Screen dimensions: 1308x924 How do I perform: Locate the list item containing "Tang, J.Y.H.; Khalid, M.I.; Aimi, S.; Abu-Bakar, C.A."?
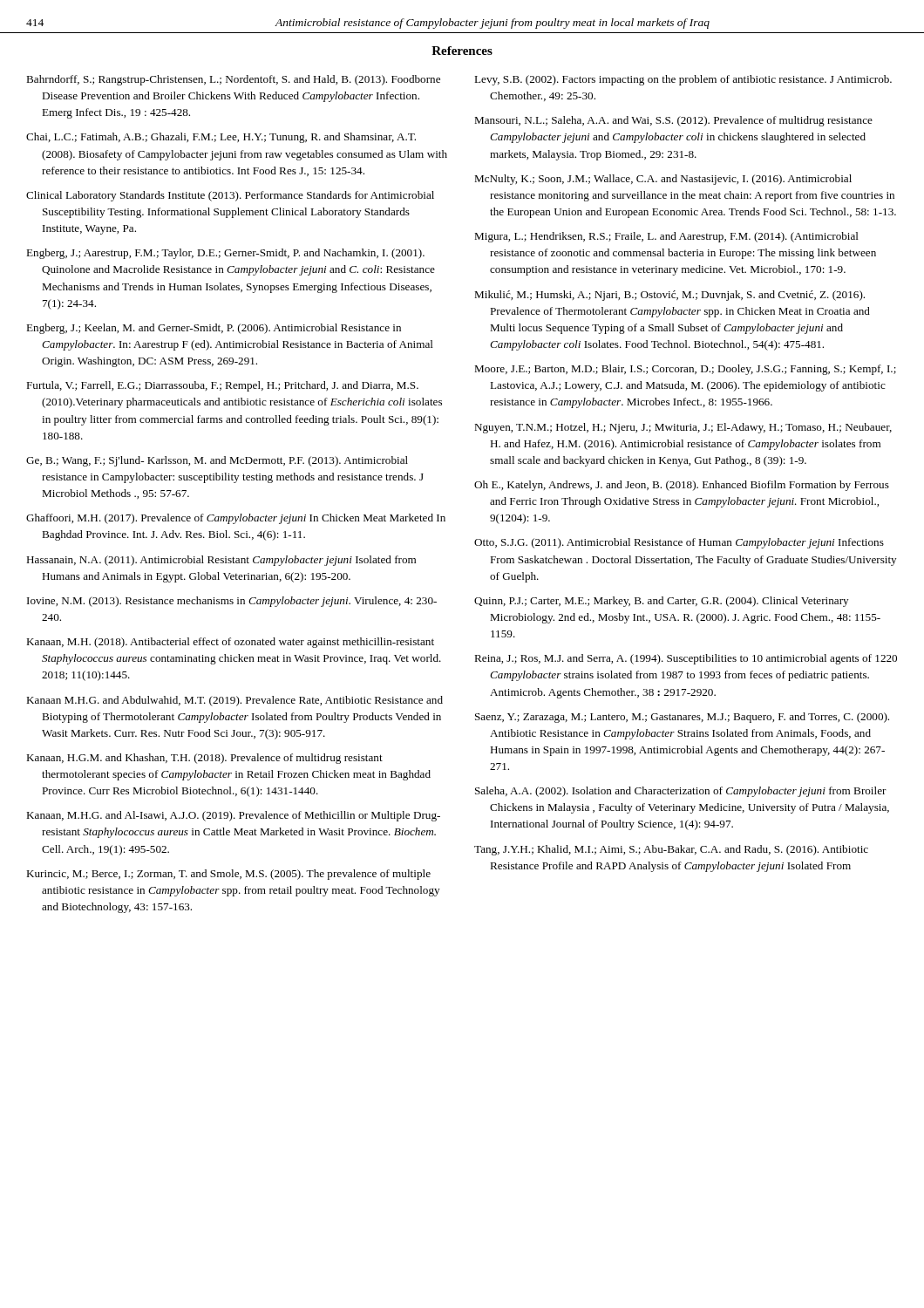[x=671, y=857]
